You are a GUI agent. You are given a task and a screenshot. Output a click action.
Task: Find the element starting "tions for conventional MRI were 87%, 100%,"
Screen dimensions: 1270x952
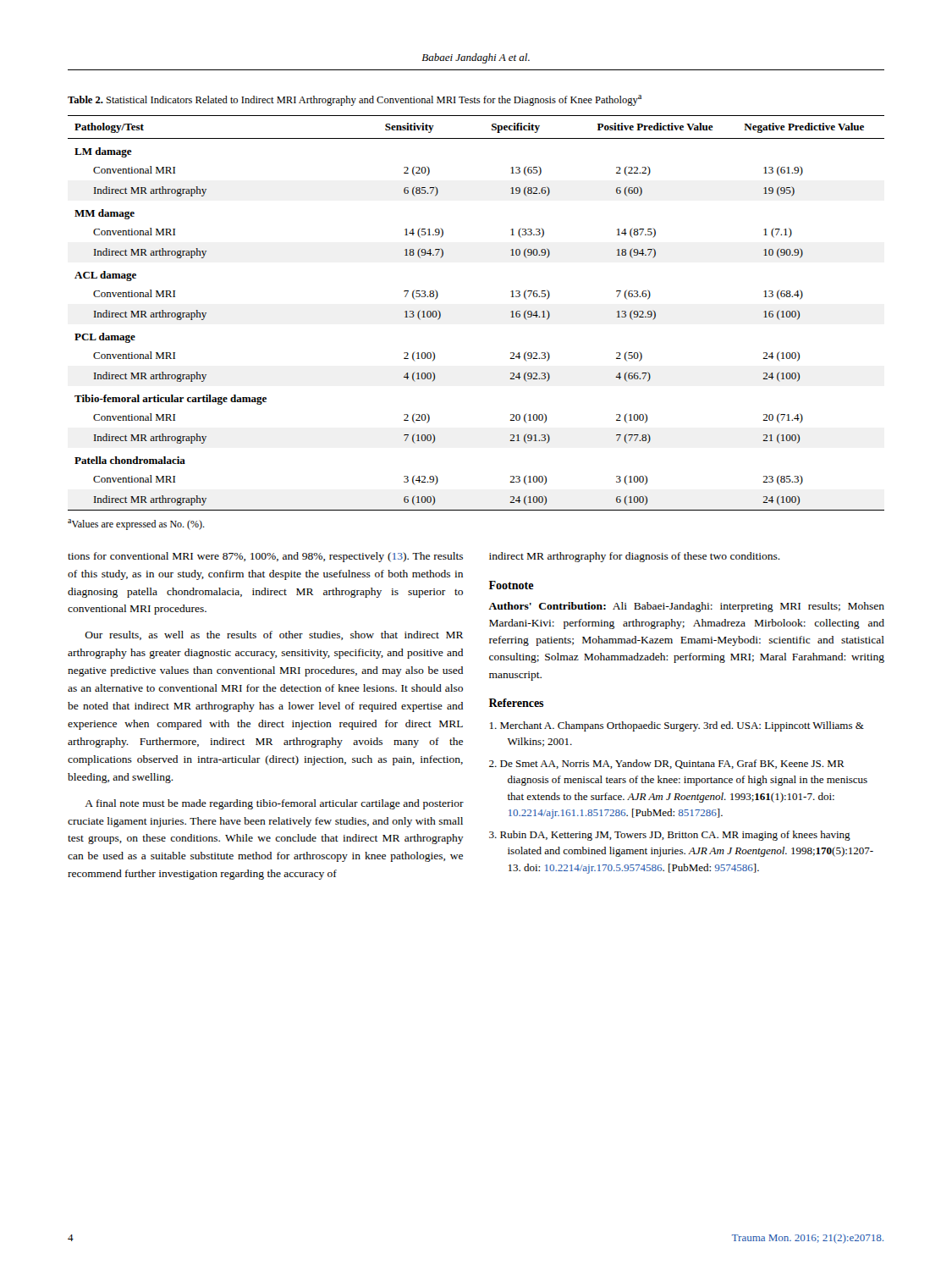click(266, 715)
